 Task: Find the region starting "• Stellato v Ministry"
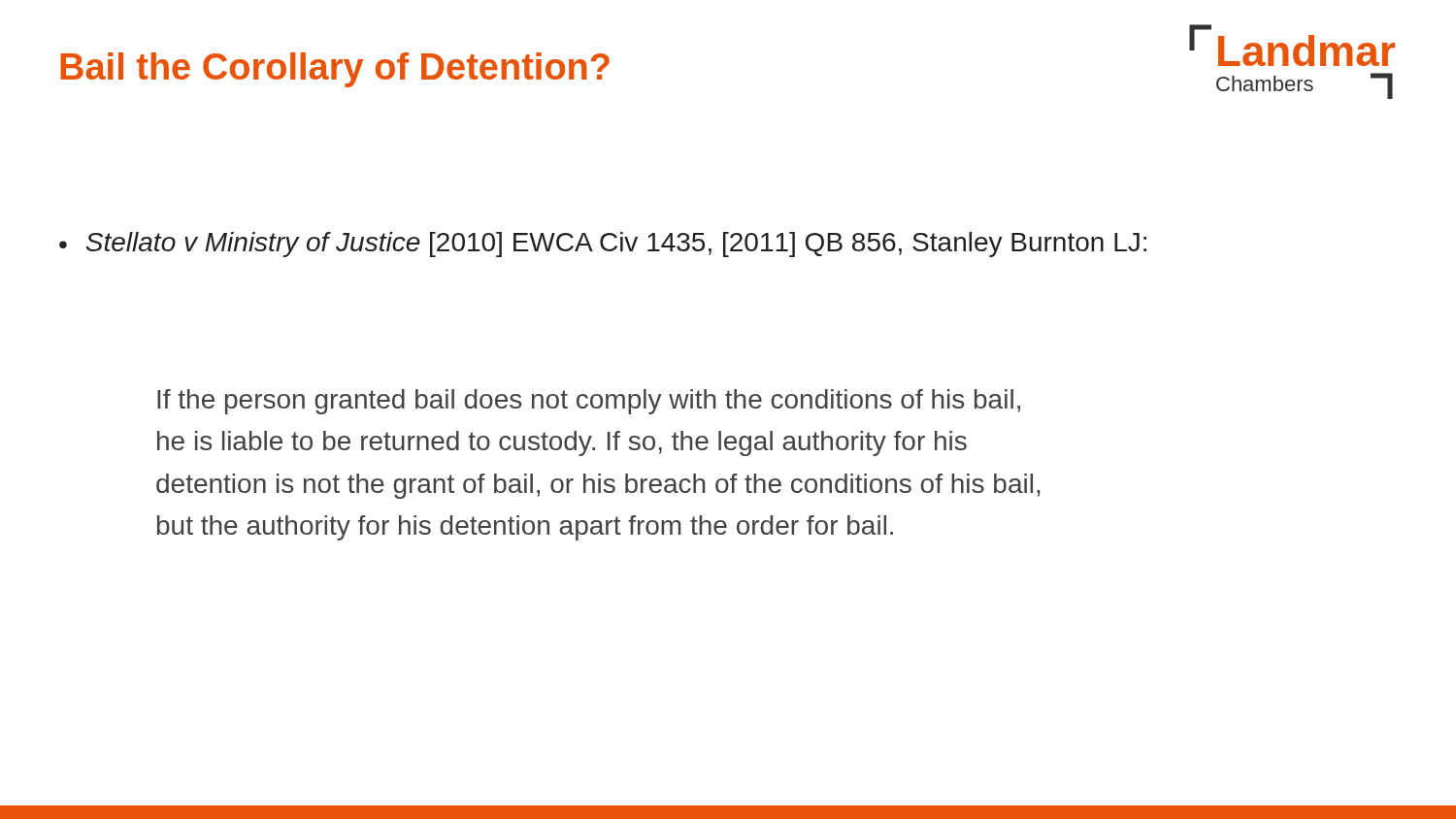tap(728, 244)
